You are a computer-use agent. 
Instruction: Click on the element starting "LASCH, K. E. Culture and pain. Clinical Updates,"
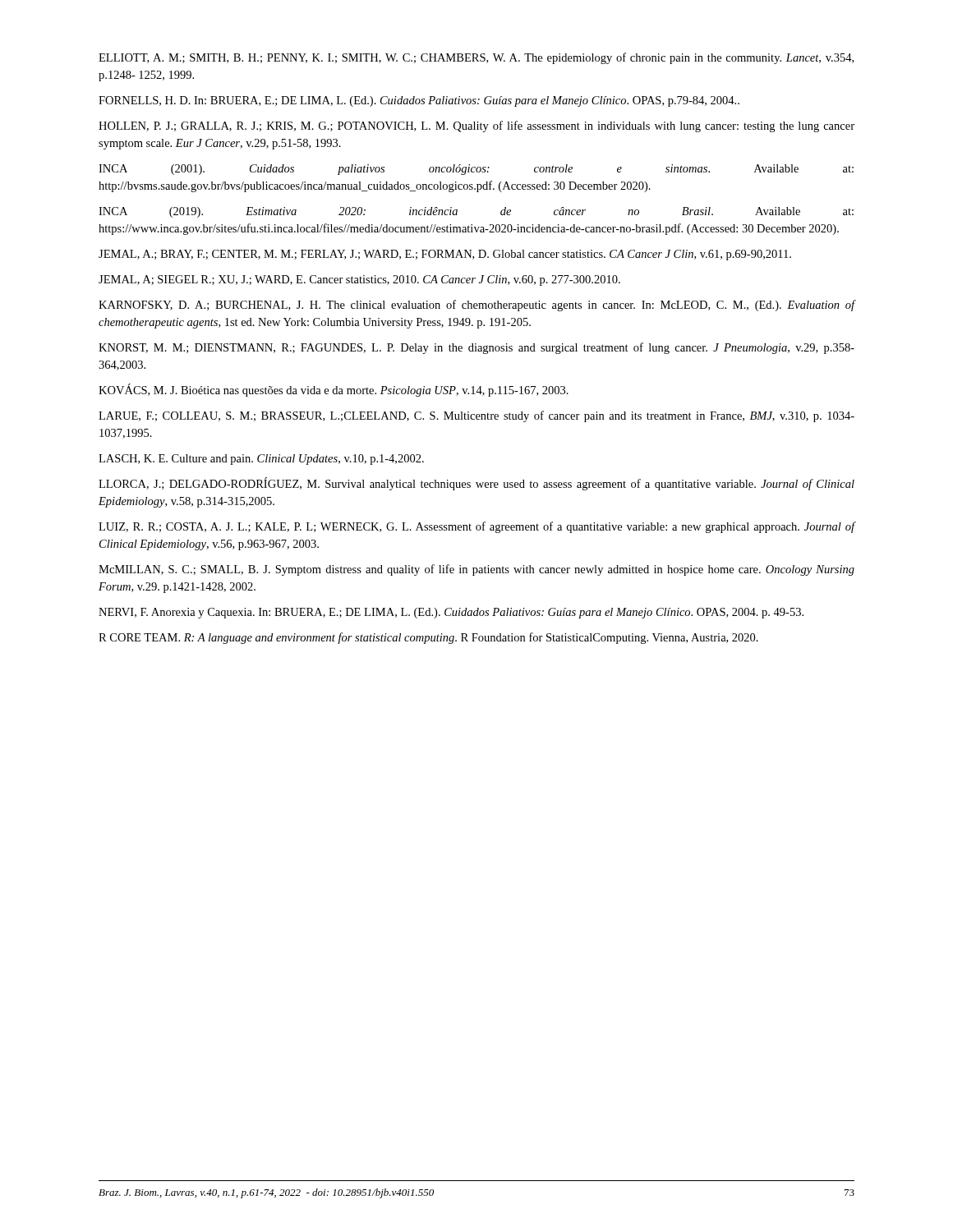pos(261,459)
